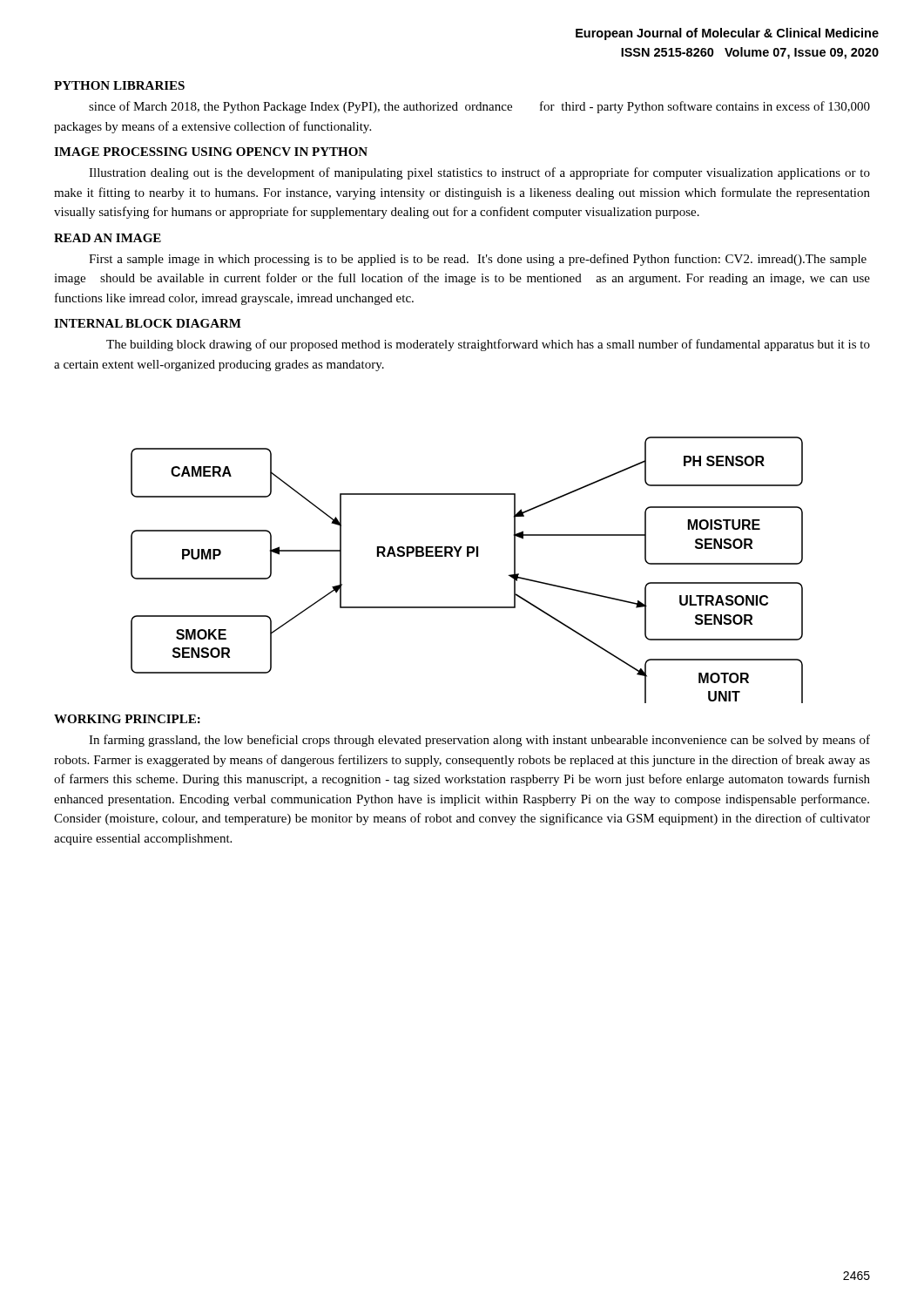The height and width of the screenshot is (1307, 924).
Task: Find the passage starting "First a sample image in which"
Action: (462, 278)
